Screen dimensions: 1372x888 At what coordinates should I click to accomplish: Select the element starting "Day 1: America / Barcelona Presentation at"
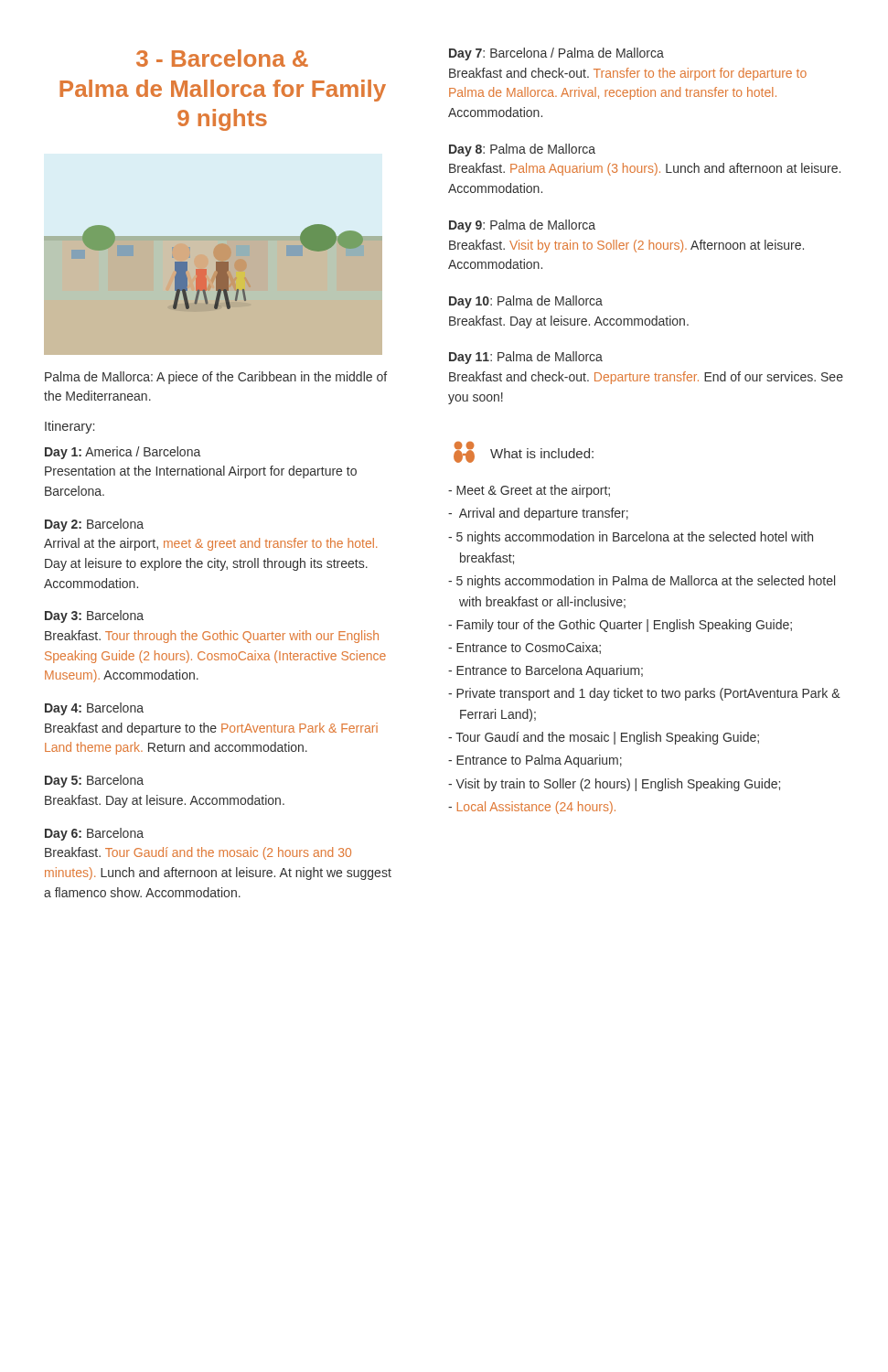tap(200, 471)
